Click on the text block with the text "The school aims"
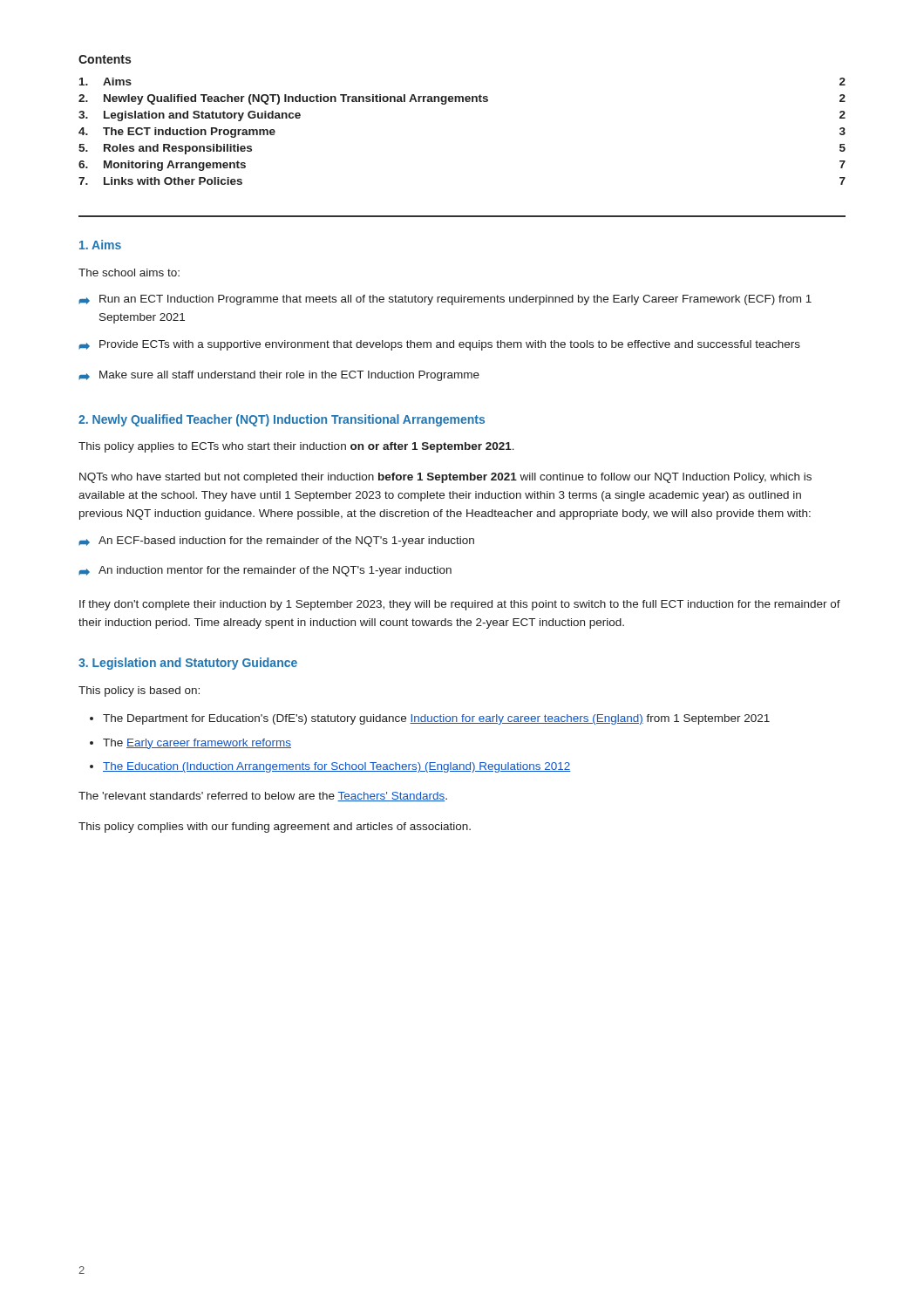 click(x=129, y=272)
